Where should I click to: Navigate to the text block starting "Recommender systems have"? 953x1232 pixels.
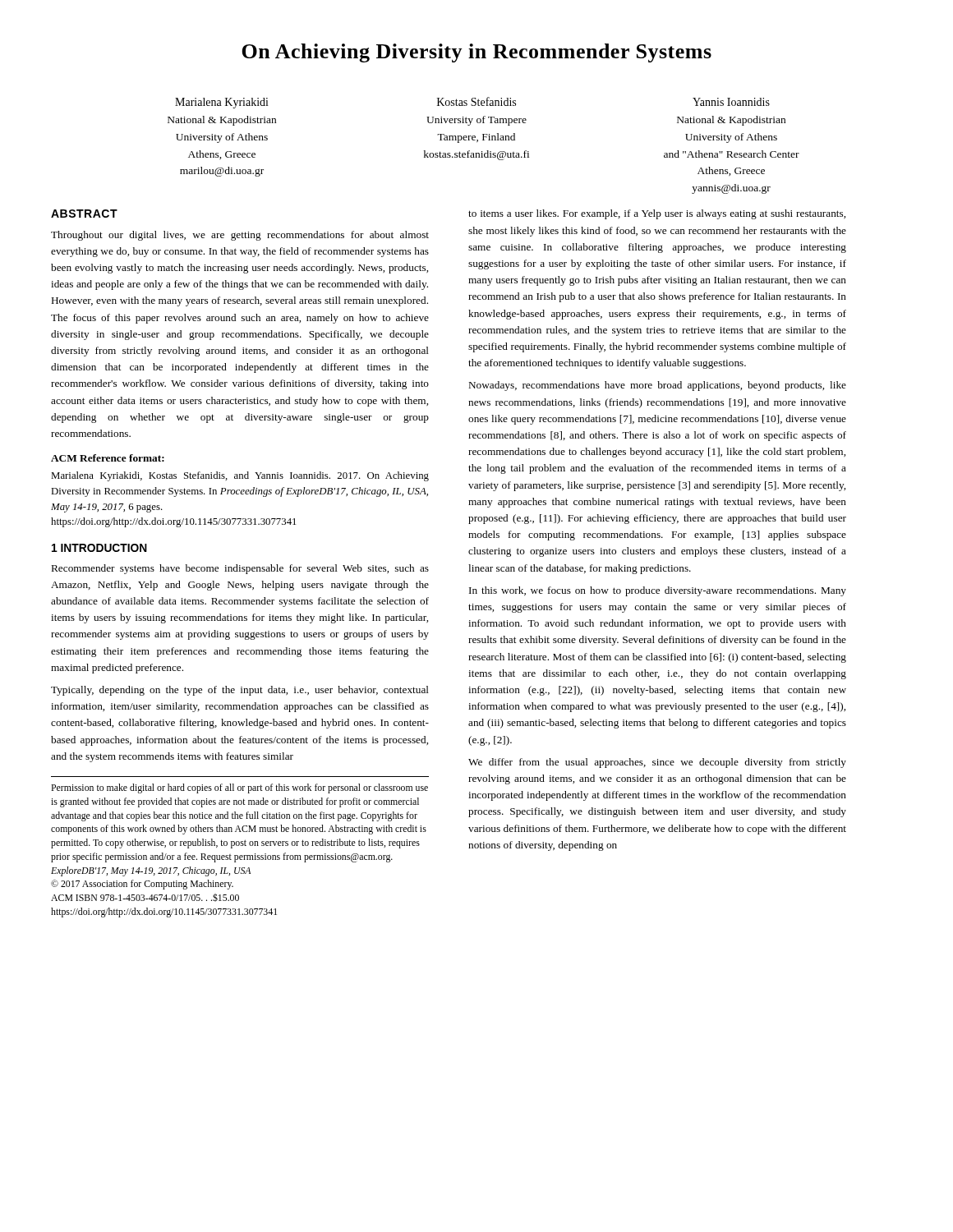[x=240, y=662]
